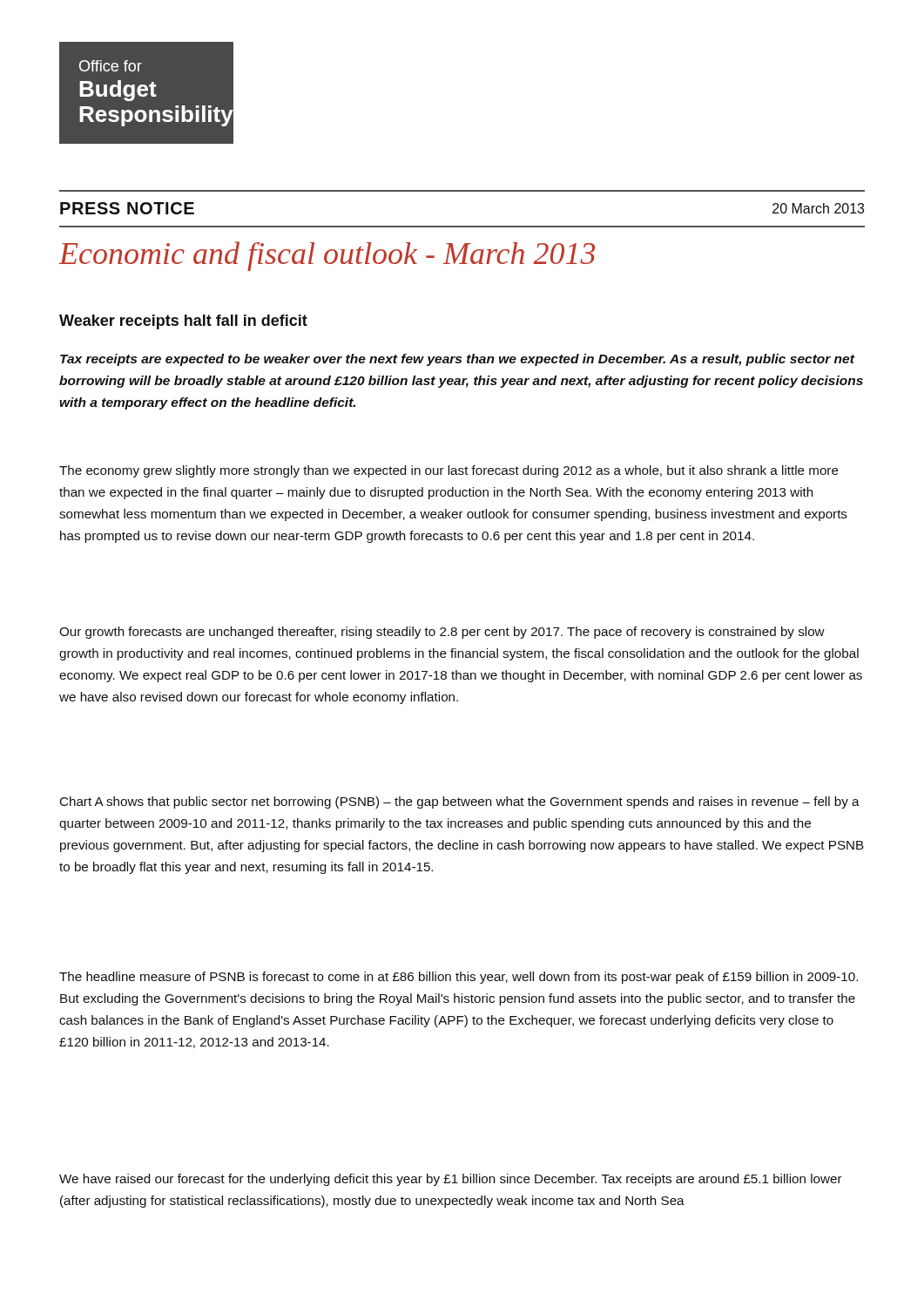Click on the region starting "We have raised our forecast for the"
Image resolution: width=924 pixels, height=1307 pixels.
click(462, 1189)
